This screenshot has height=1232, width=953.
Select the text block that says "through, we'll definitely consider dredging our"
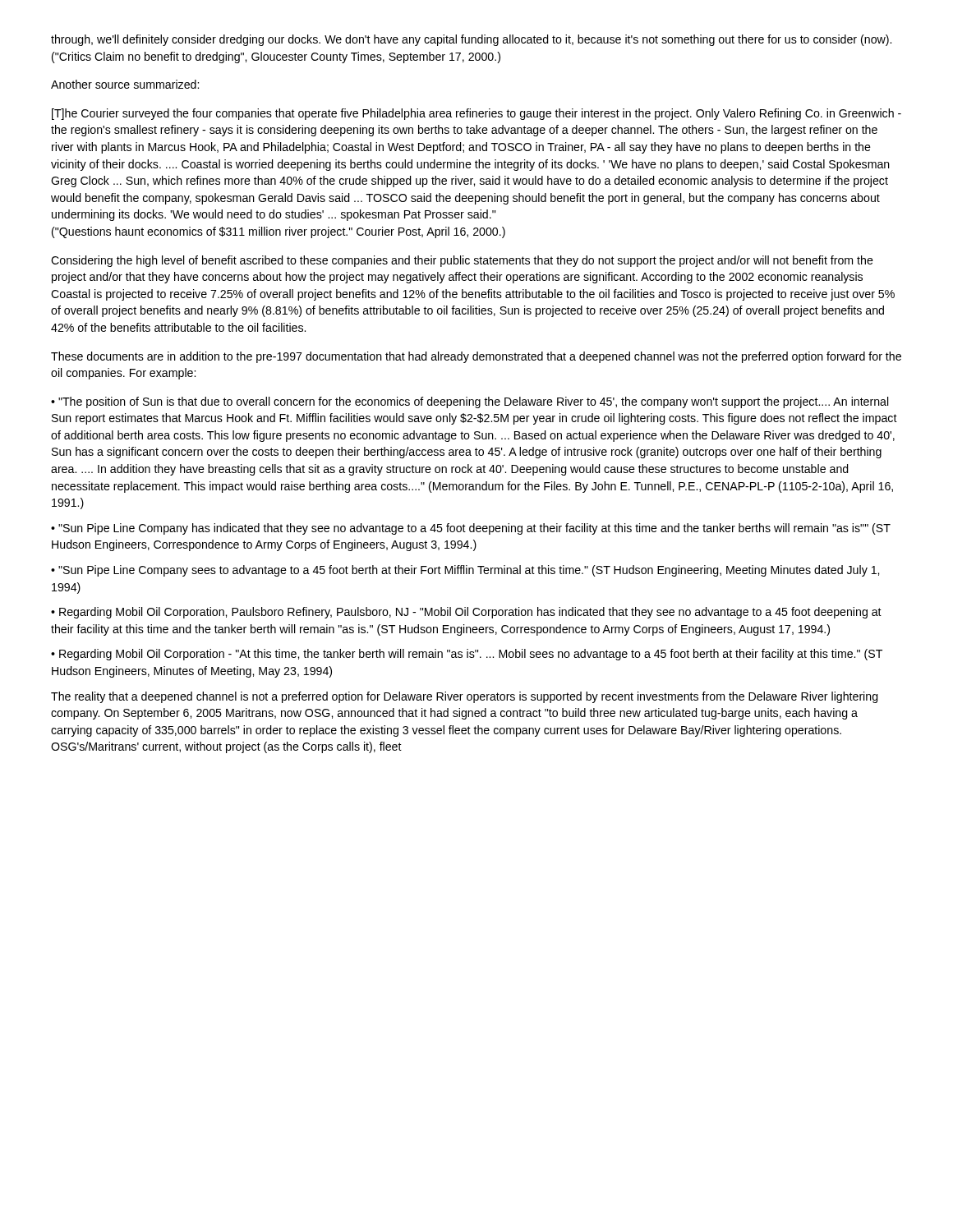click(472, 48)
